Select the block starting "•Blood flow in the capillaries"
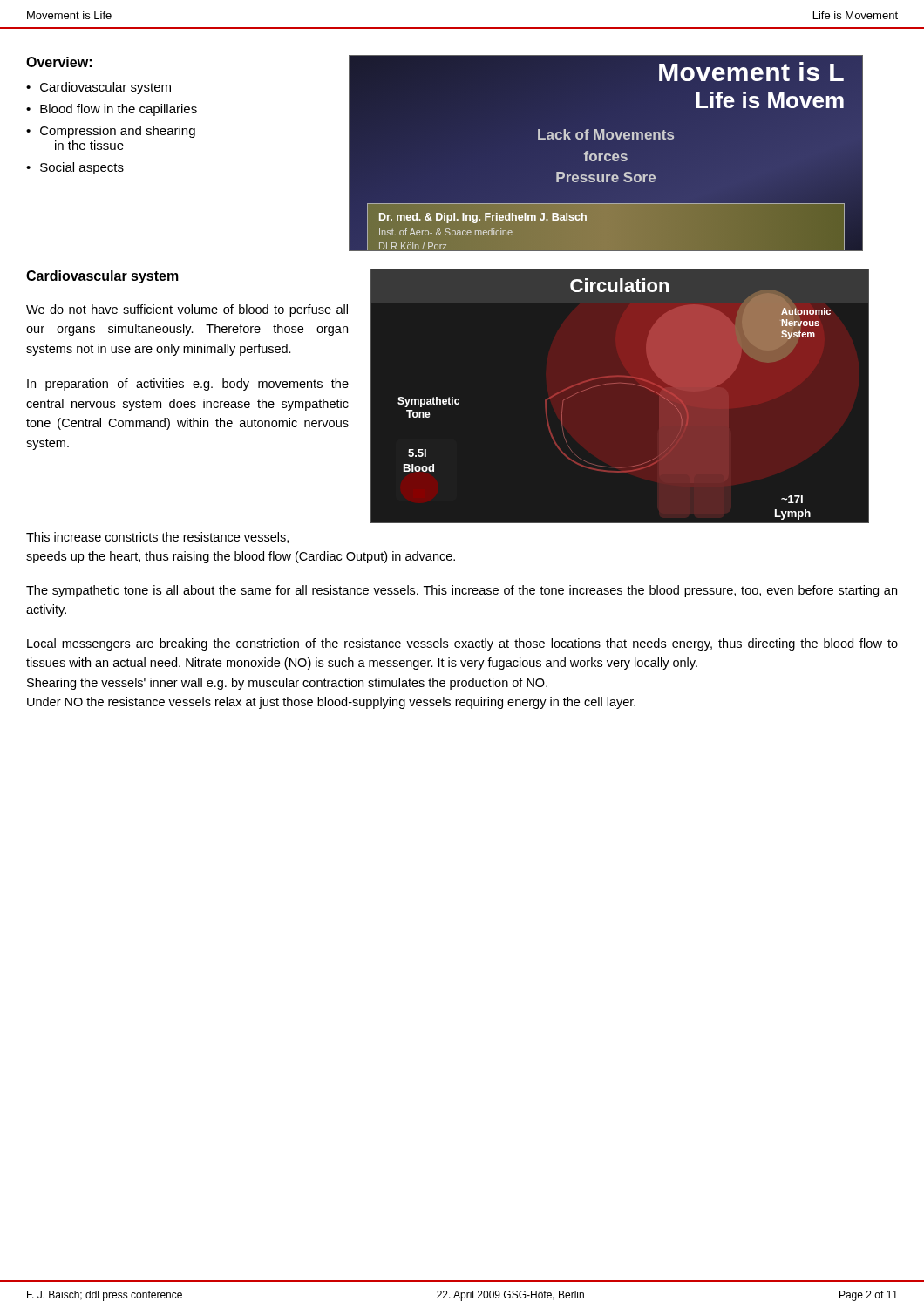This screenshot has width=924, height=1308. tap(112, 109)
